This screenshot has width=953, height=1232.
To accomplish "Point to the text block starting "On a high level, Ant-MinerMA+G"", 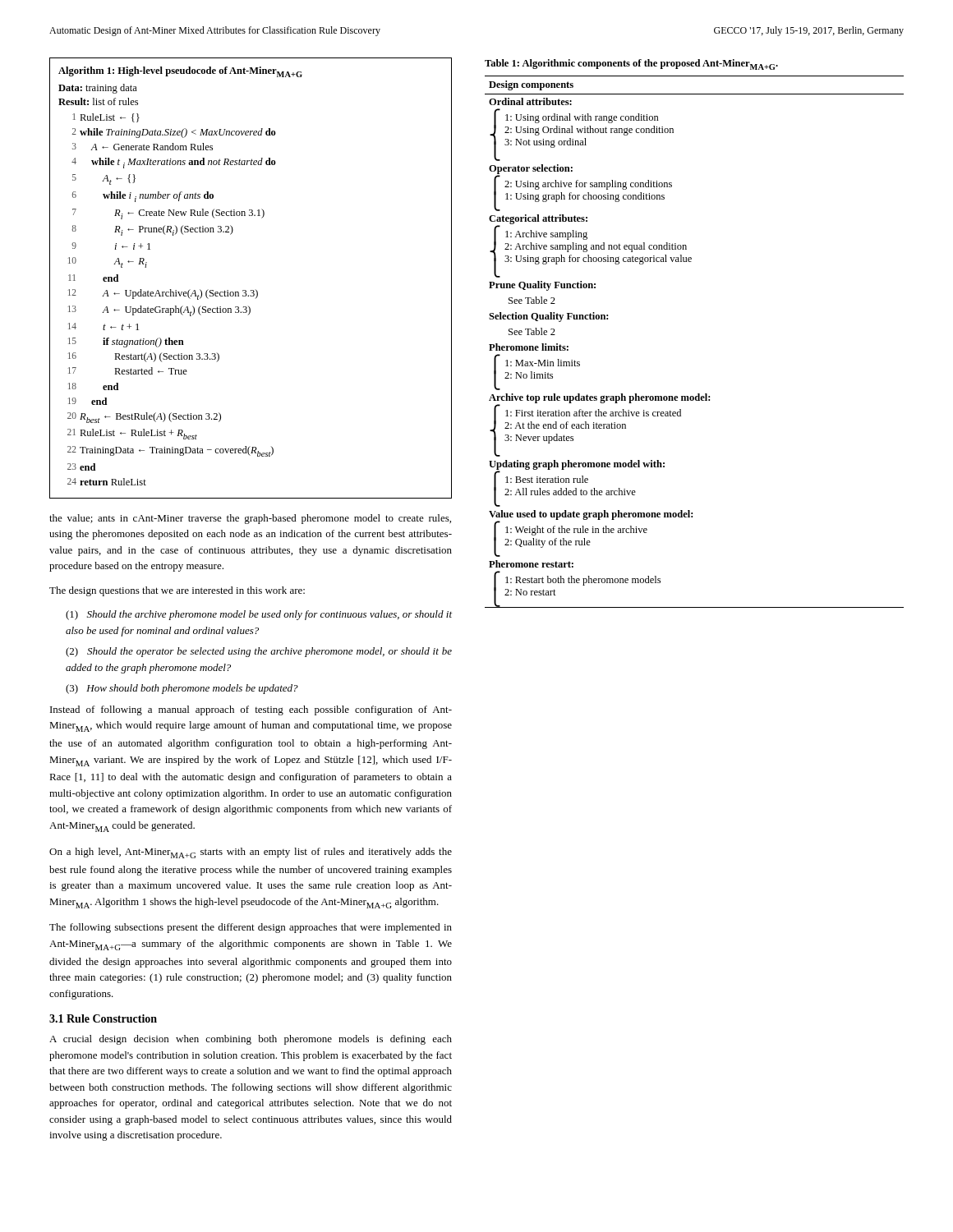I will 251,877.
